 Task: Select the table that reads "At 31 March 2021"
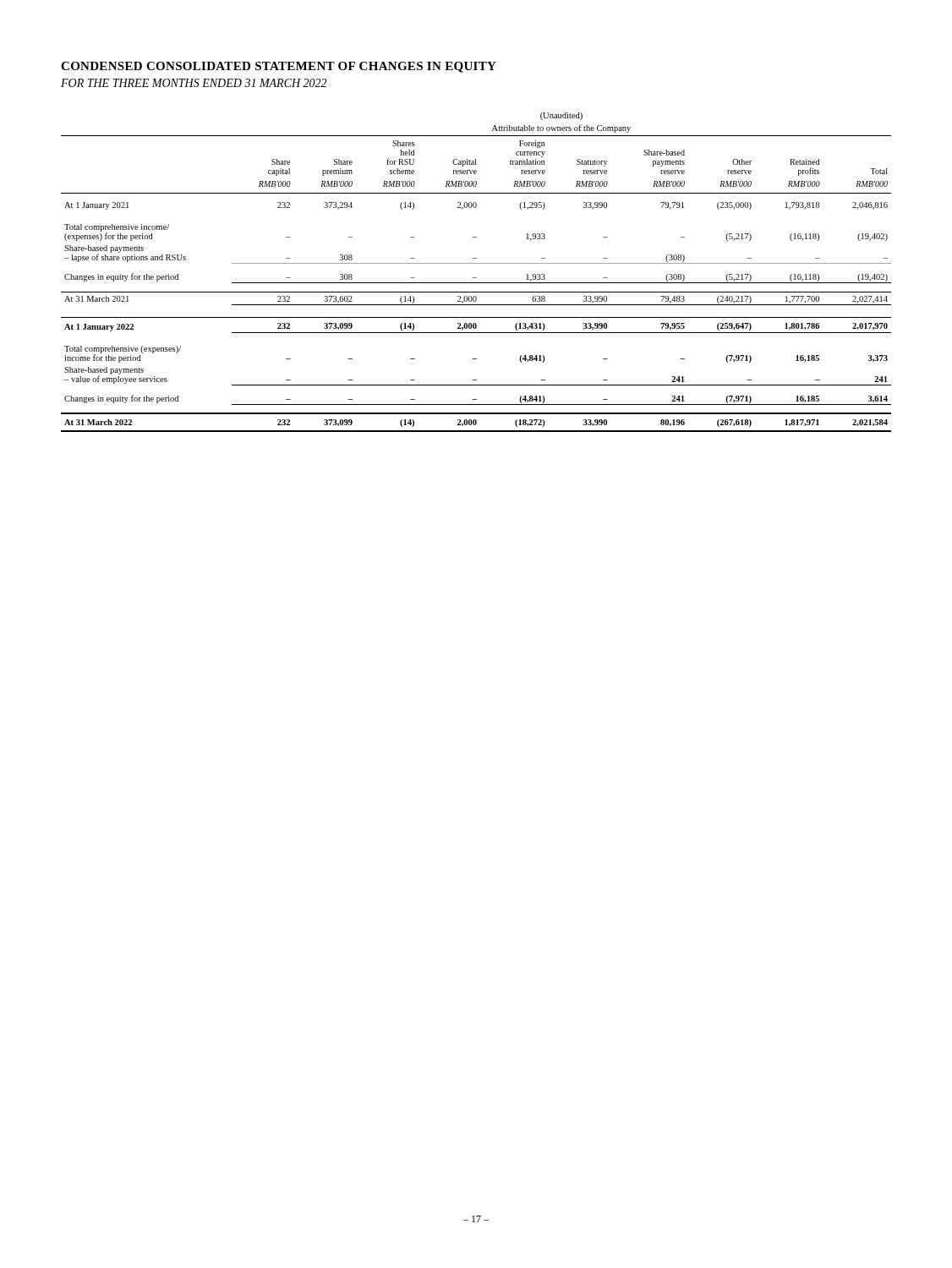point(476,271)
